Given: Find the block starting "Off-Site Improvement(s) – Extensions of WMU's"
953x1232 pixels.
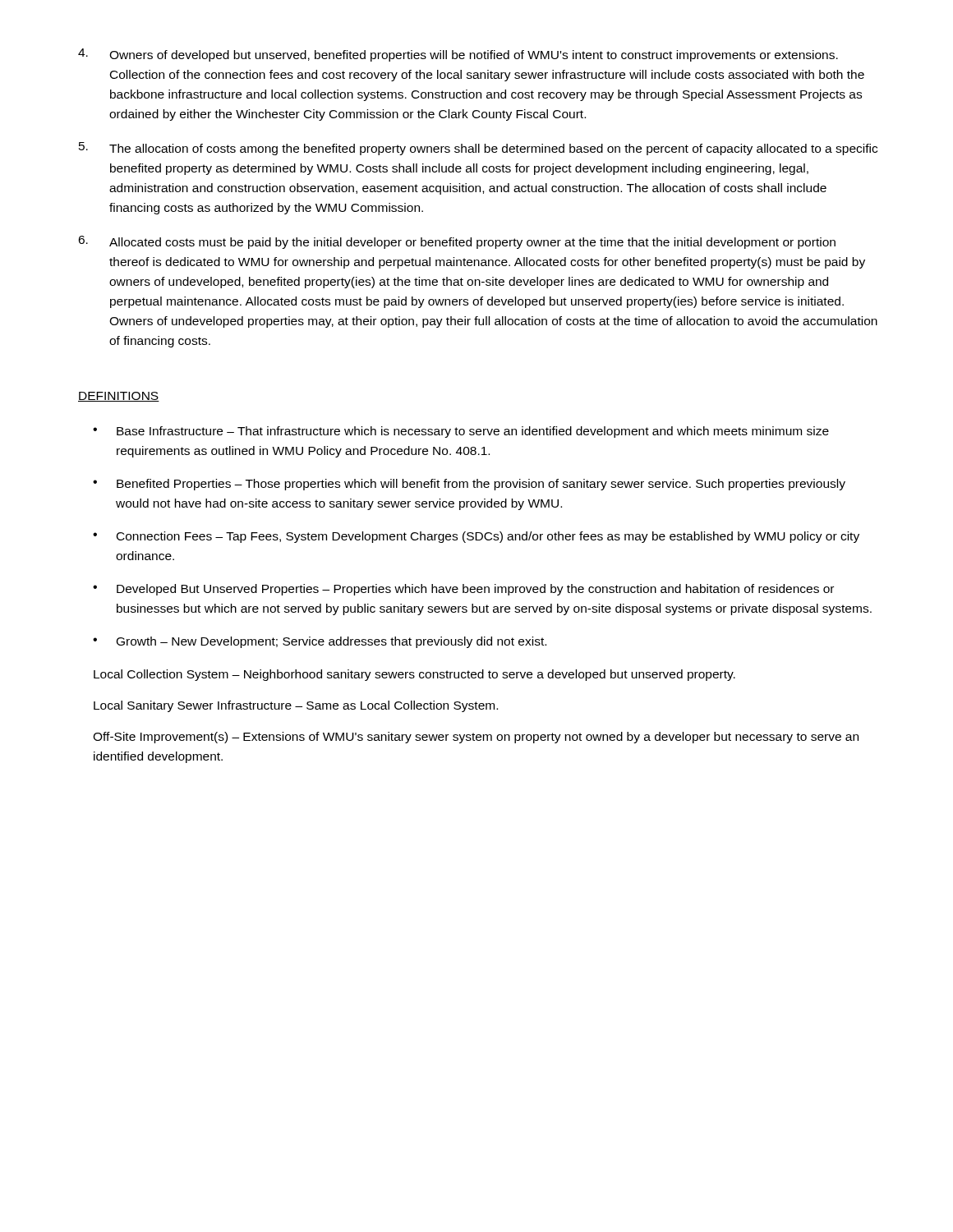Looking at the screenshot, I should (479, 747).
